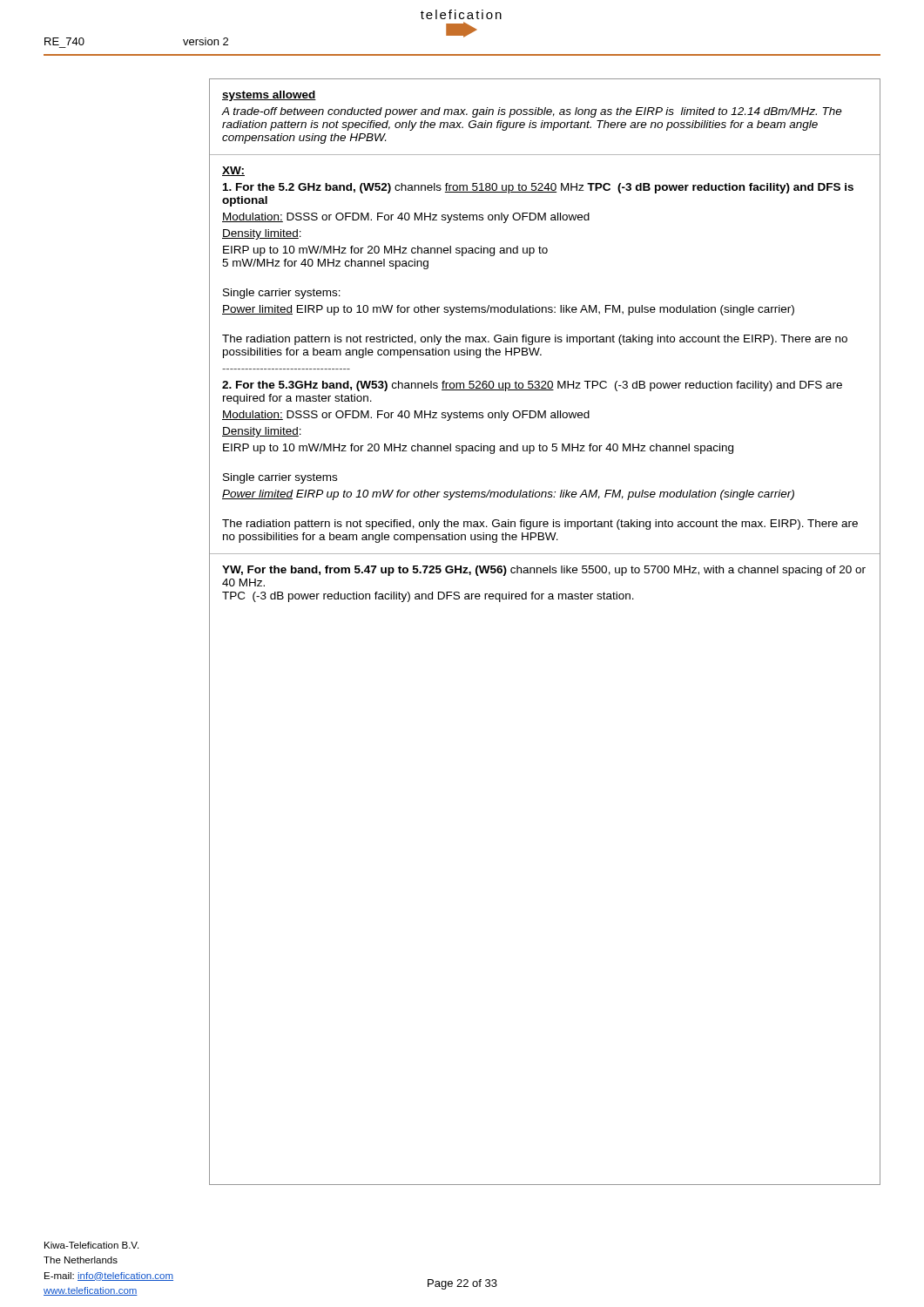Locate the block of text that opens with "YW, For the band, from"
The width and height of the screenshot is (924, 1307).
(x=545, y=583)
